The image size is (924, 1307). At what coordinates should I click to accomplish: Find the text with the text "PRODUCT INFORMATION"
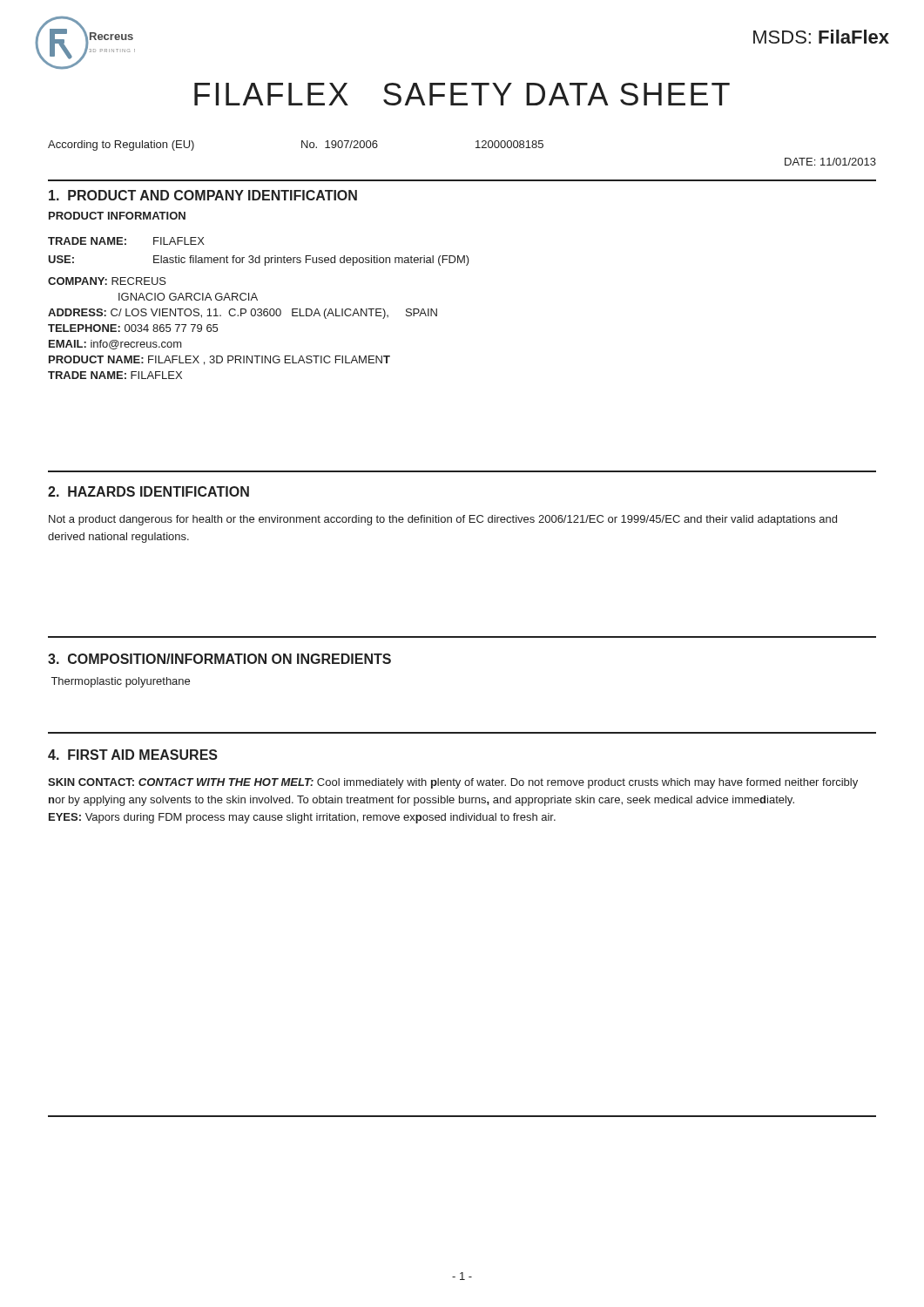point(117,216)
